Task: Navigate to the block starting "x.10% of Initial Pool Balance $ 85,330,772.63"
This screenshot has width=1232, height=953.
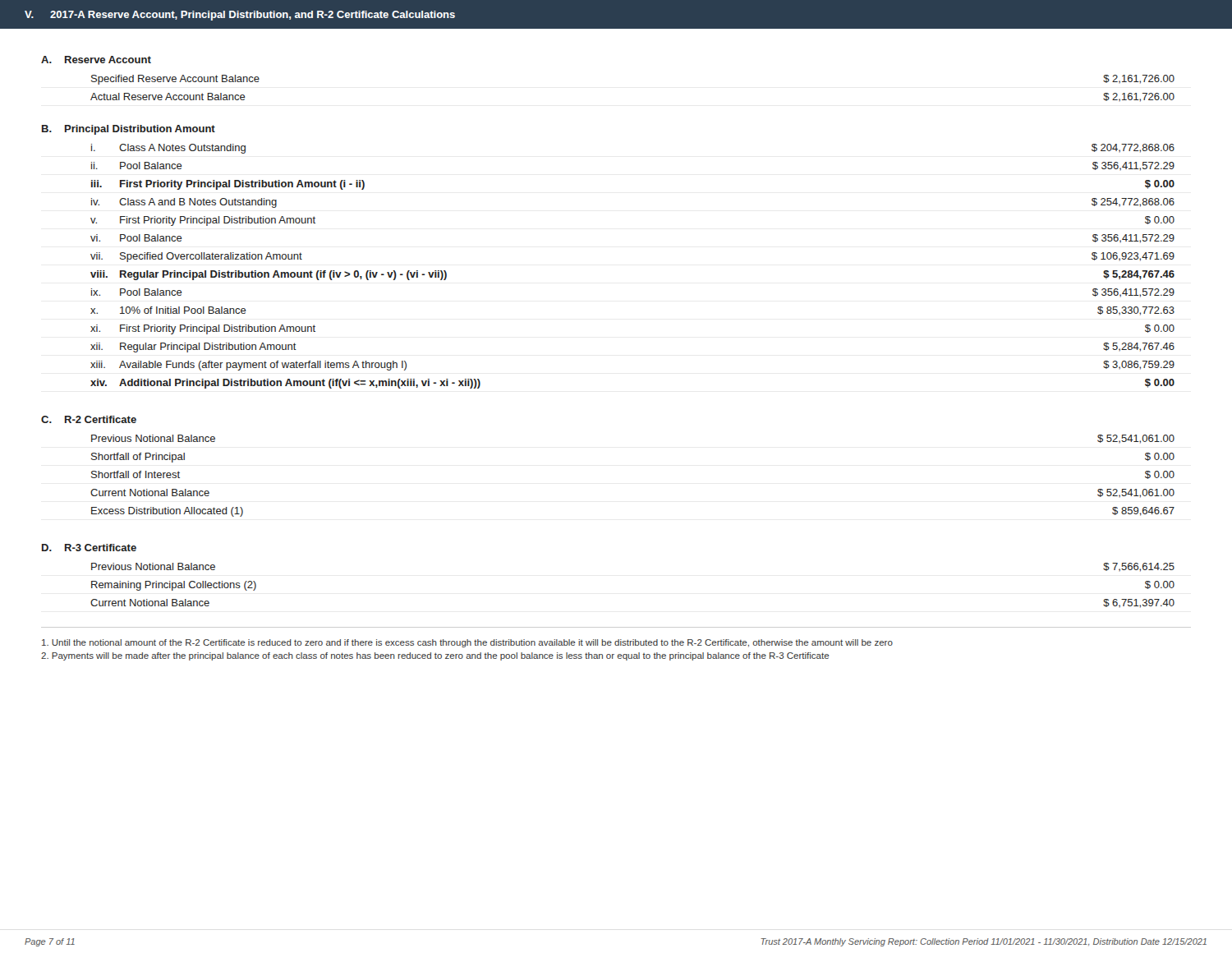Action: point(187,311)
